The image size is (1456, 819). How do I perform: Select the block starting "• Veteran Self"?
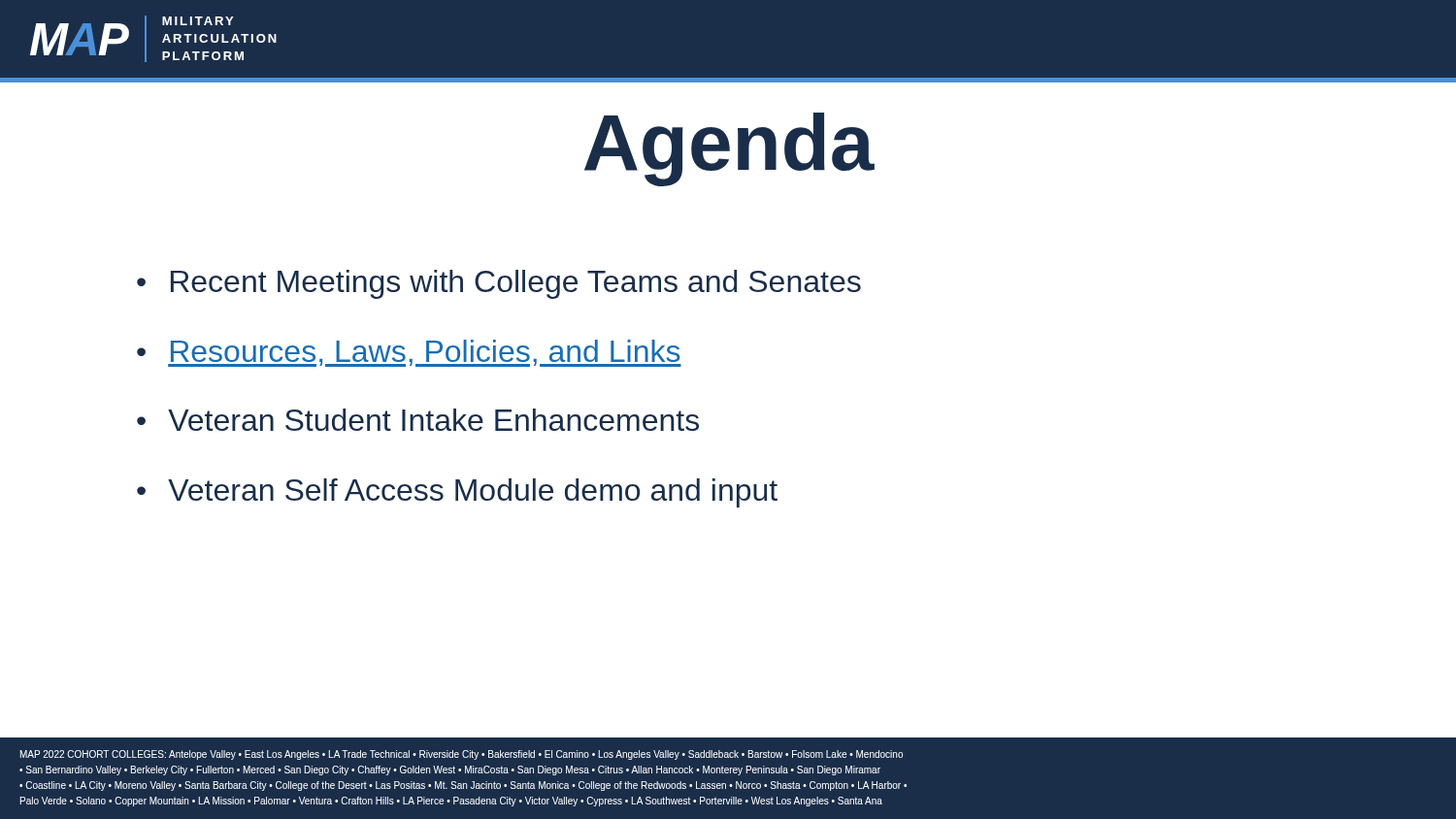tap(457, 491)
